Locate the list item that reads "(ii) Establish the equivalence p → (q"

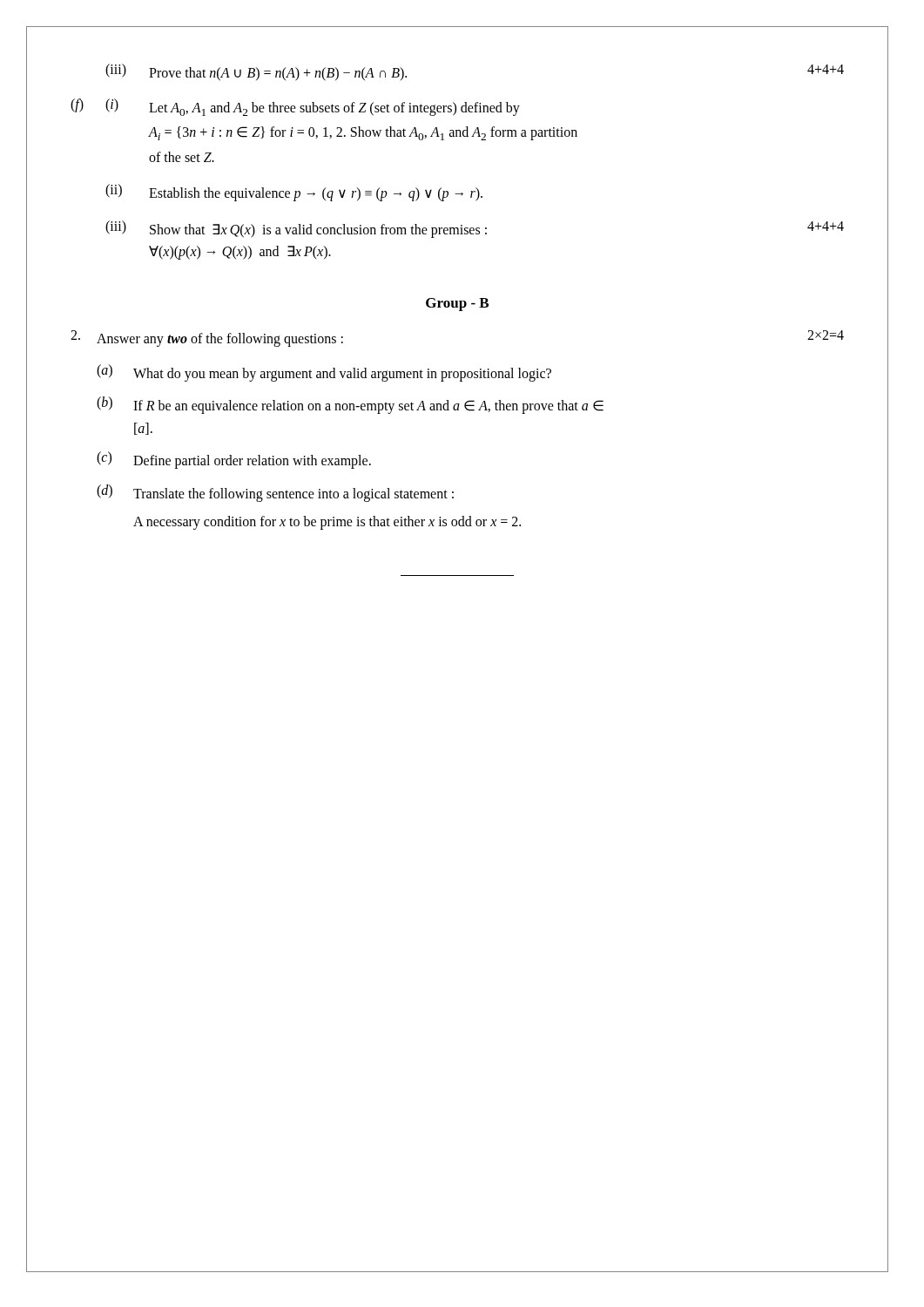tap(444, 193)
